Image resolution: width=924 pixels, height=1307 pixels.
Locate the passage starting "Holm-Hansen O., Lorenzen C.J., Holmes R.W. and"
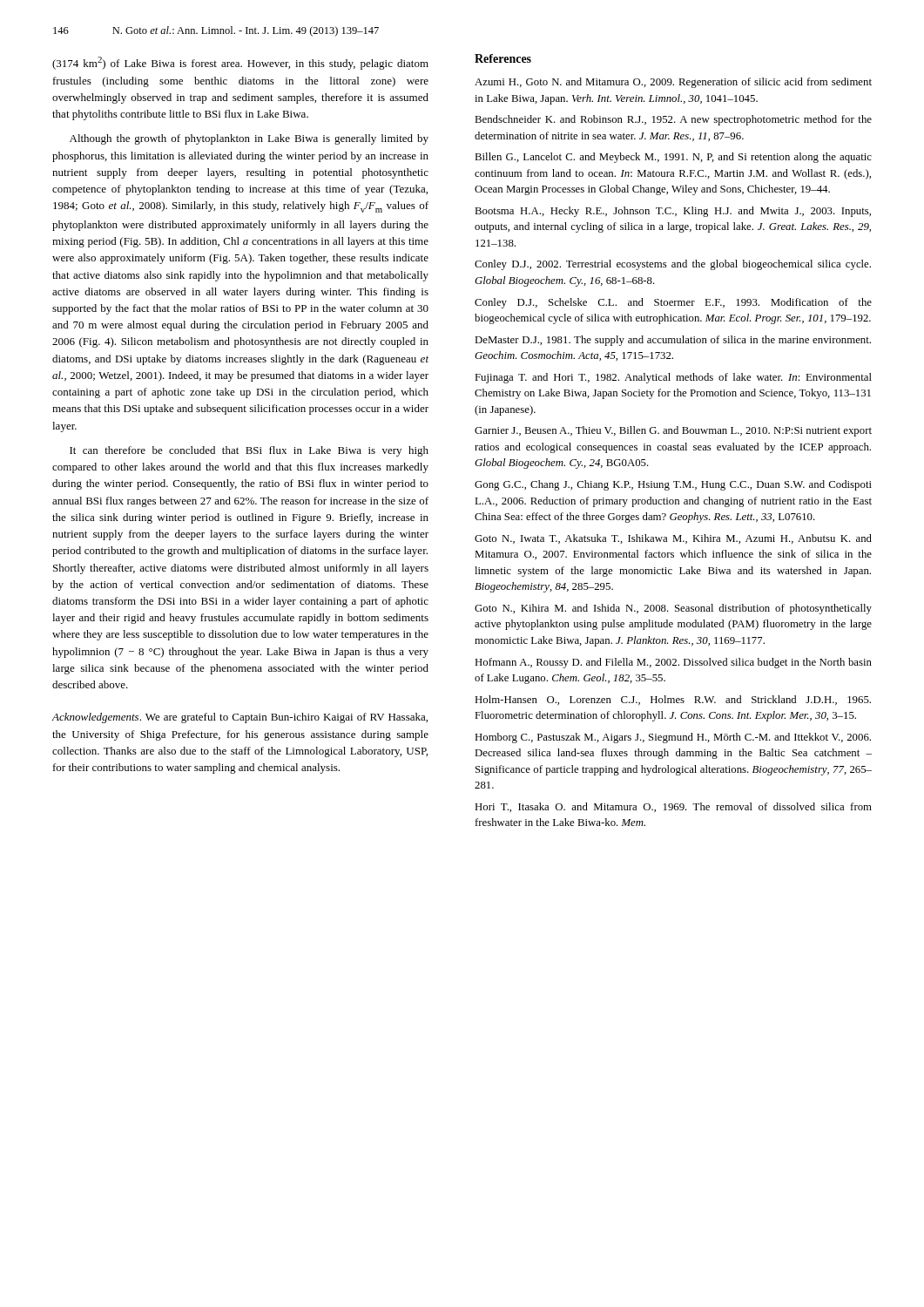click(673, 707)
